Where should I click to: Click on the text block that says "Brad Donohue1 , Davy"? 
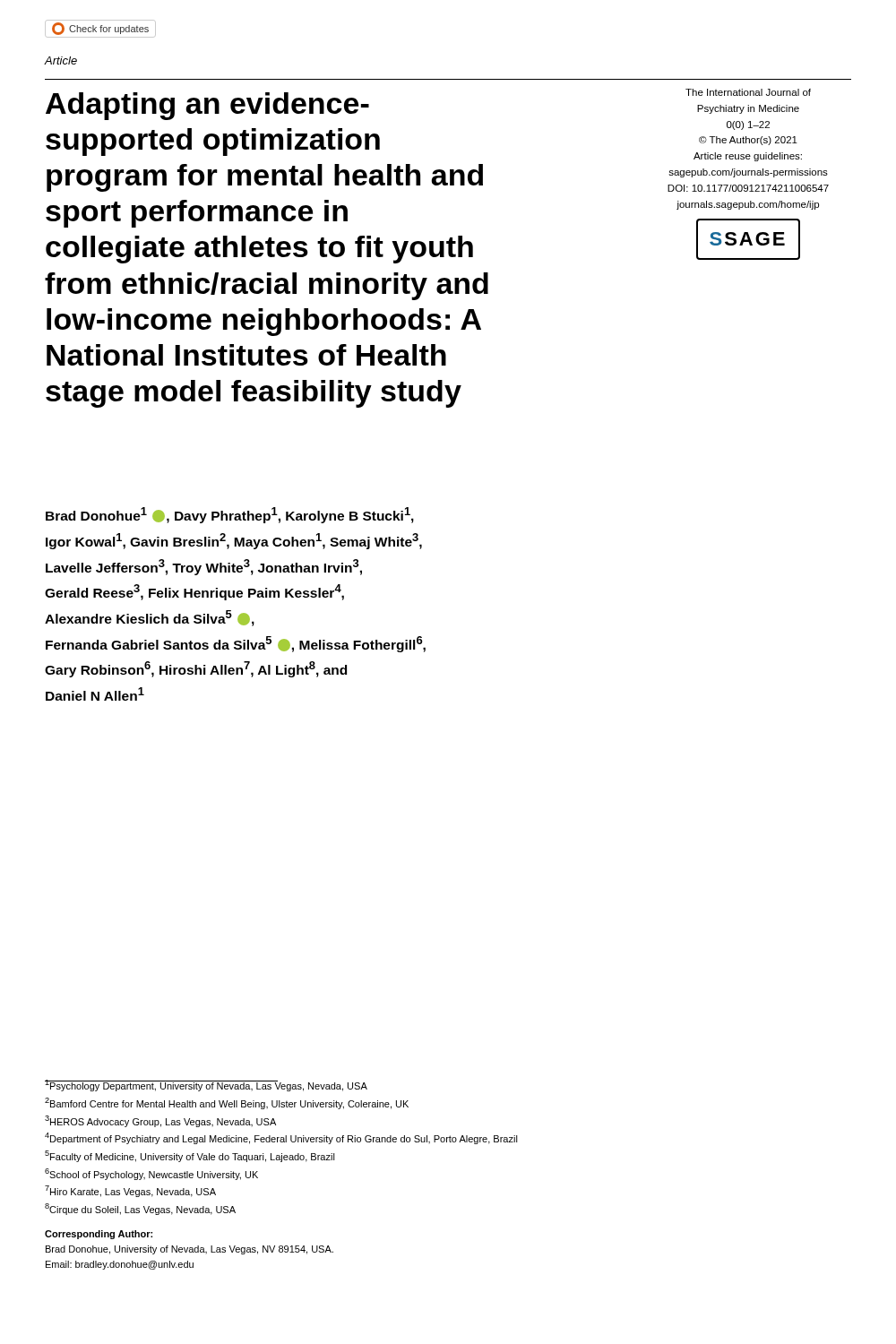(x=230, y=515)
